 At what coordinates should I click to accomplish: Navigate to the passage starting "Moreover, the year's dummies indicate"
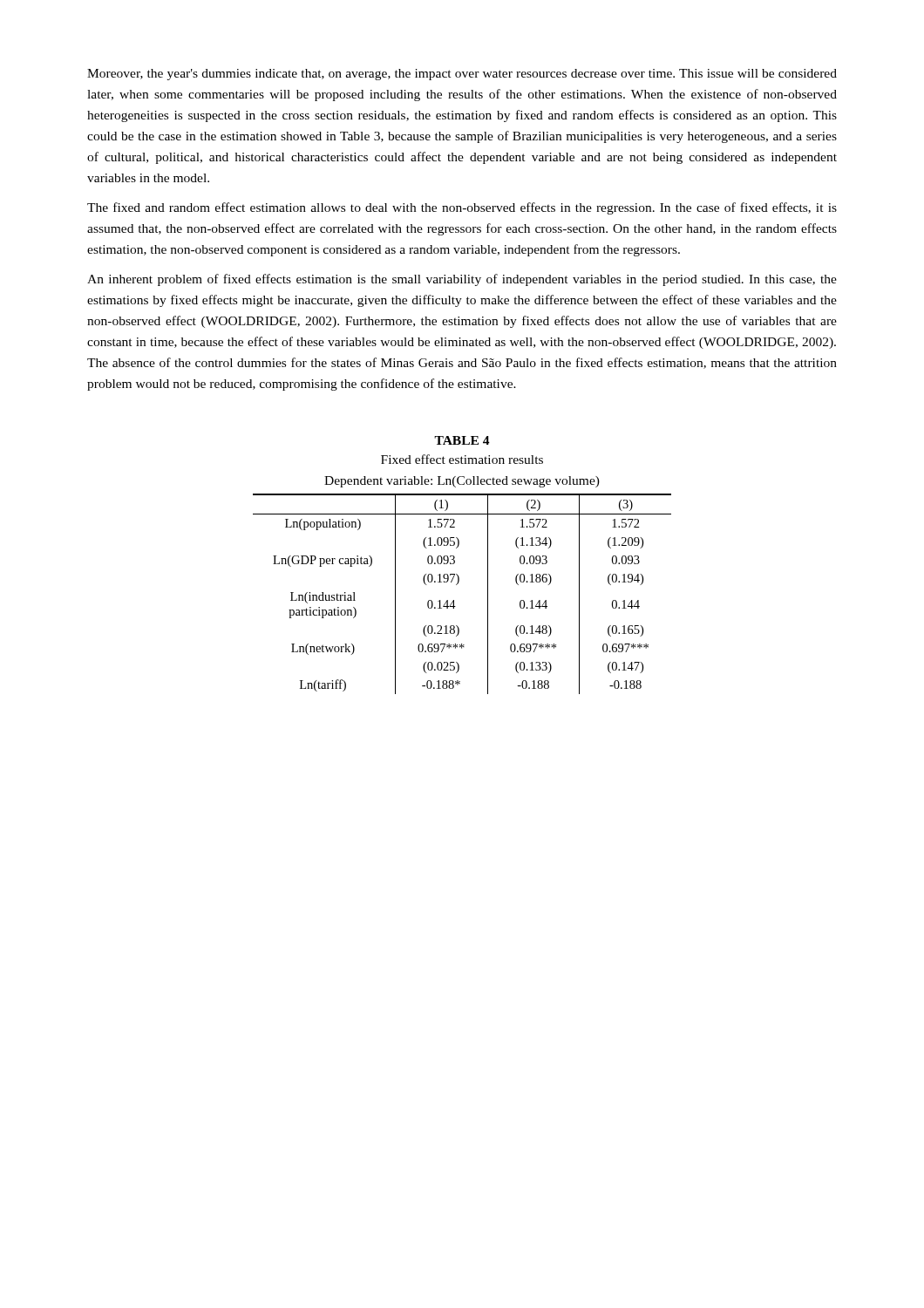pos(462,126)
